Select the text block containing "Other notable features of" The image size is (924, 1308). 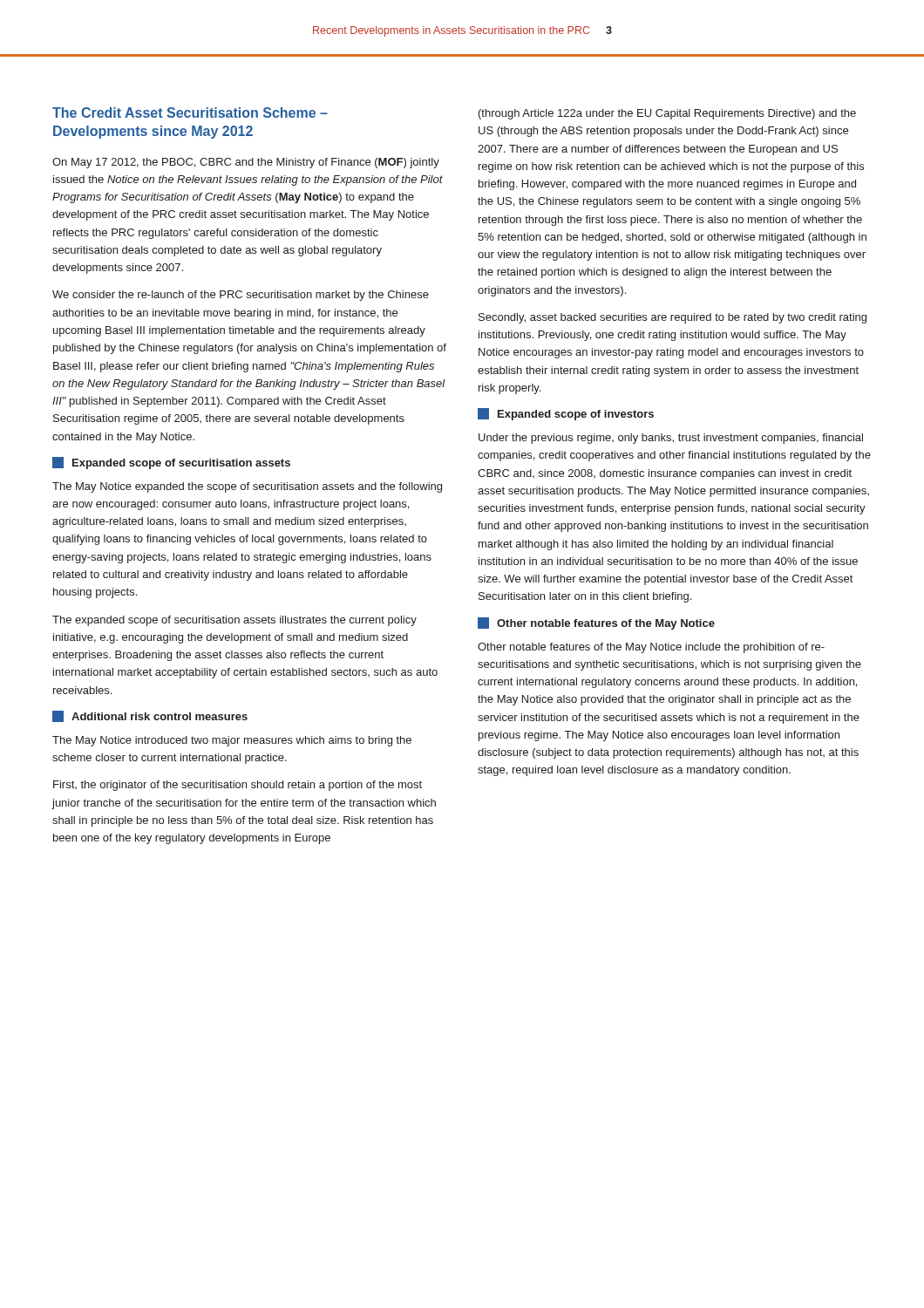(669, 708)
